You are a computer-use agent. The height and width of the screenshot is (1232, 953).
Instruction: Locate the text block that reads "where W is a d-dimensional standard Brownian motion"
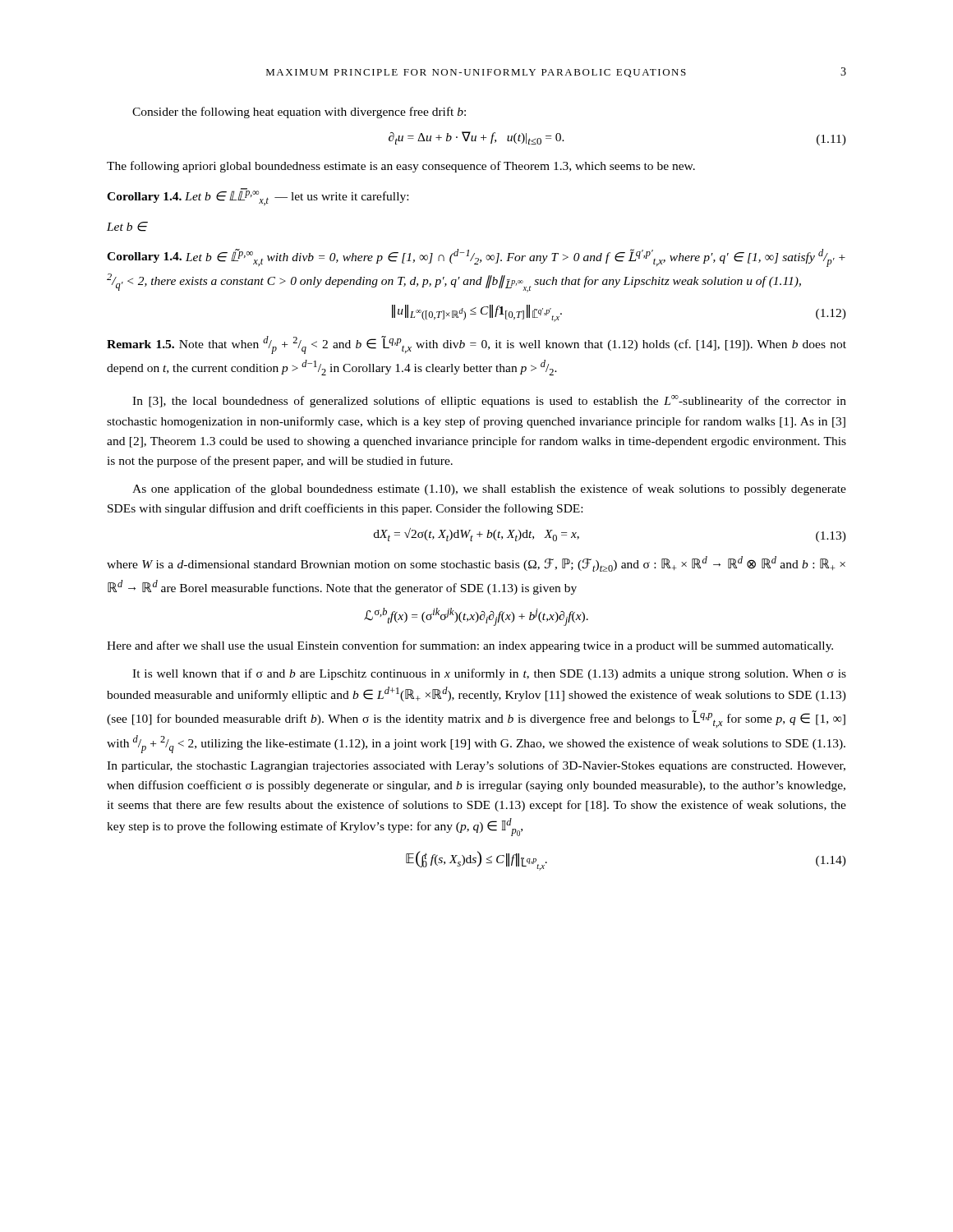coord(476,575)
